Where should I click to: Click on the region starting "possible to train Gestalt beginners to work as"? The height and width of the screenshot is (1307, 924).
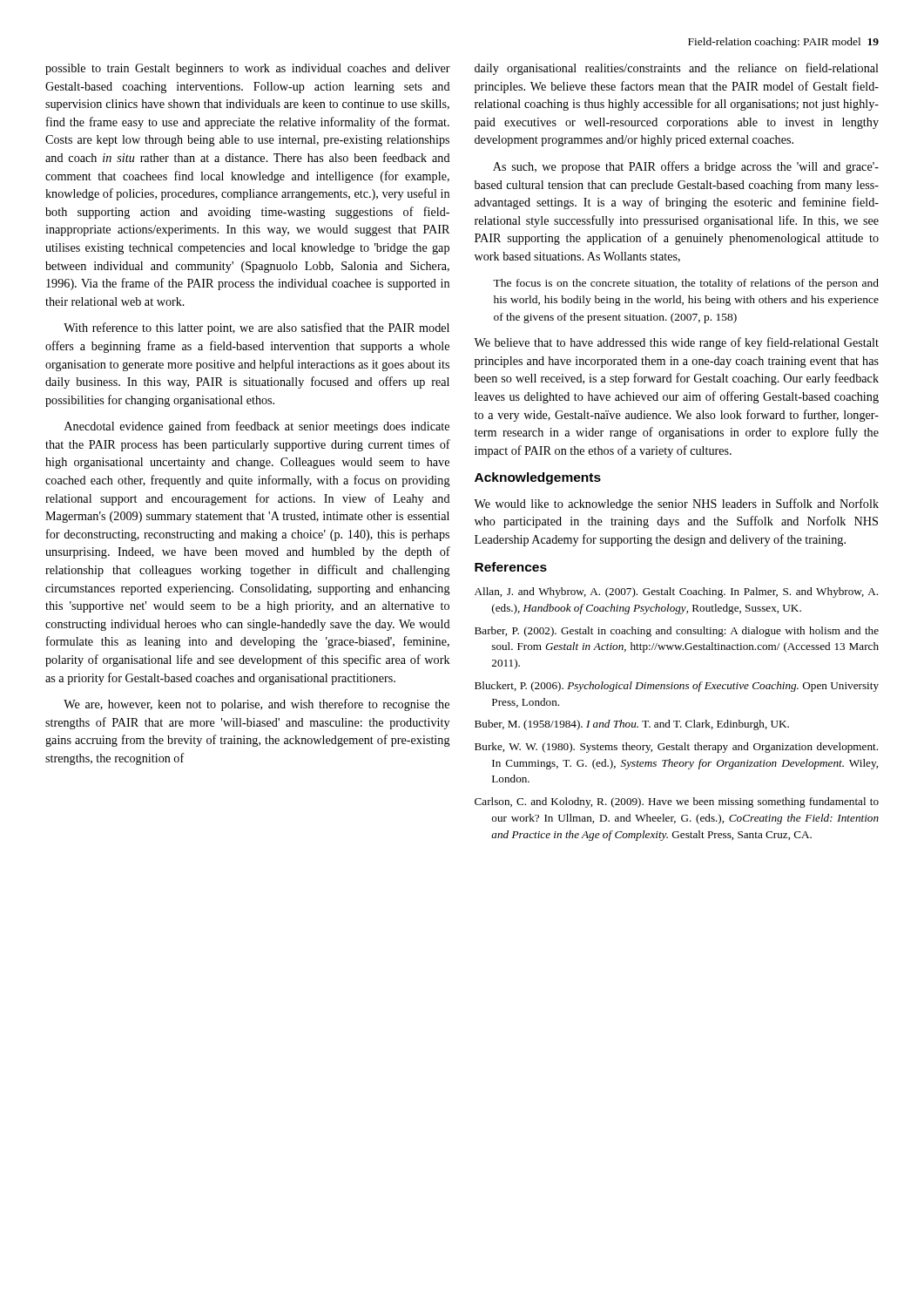[x=248, y=185]
